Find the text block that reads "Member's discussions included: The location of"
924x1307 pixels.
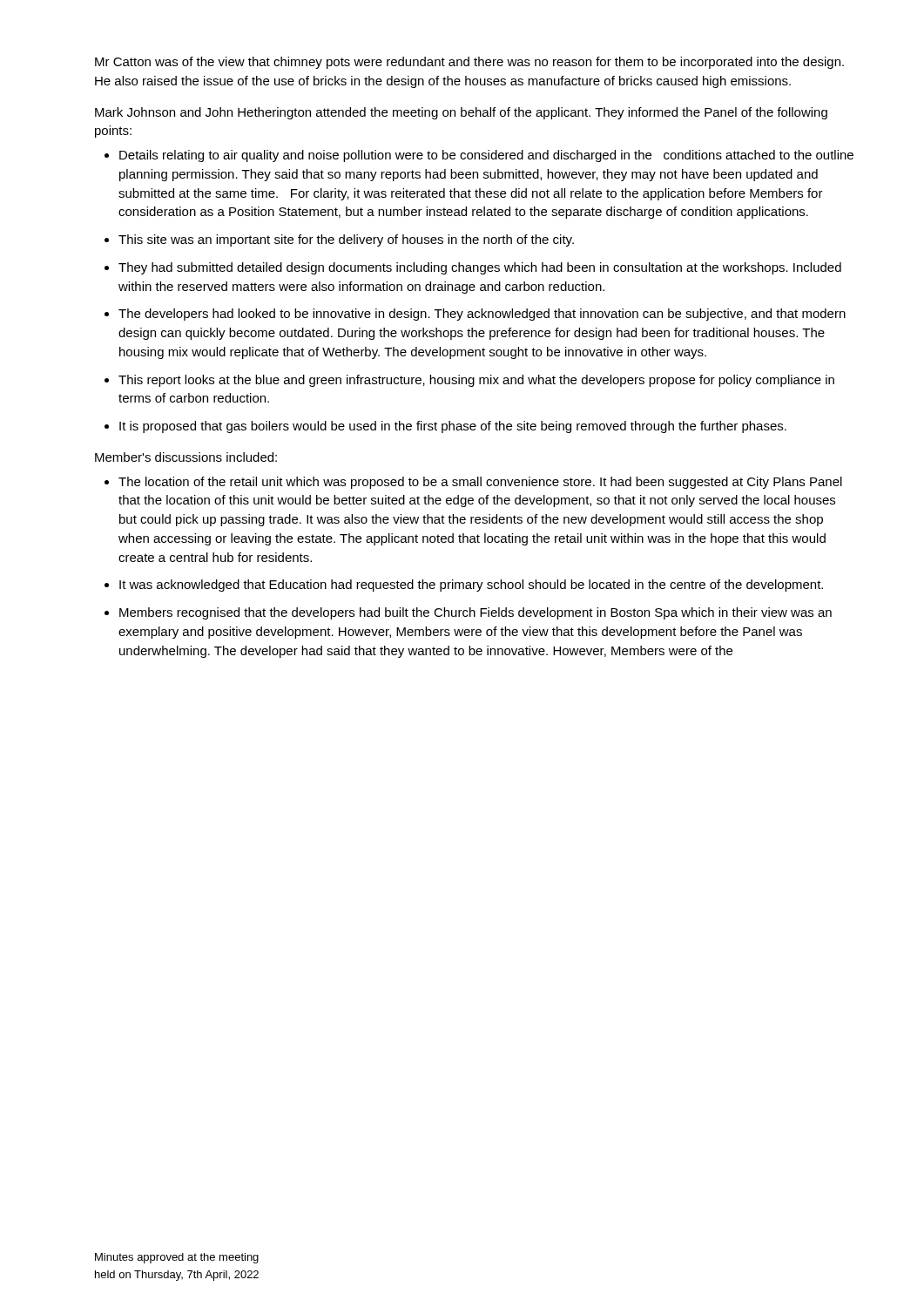click(x=186, y=457)
